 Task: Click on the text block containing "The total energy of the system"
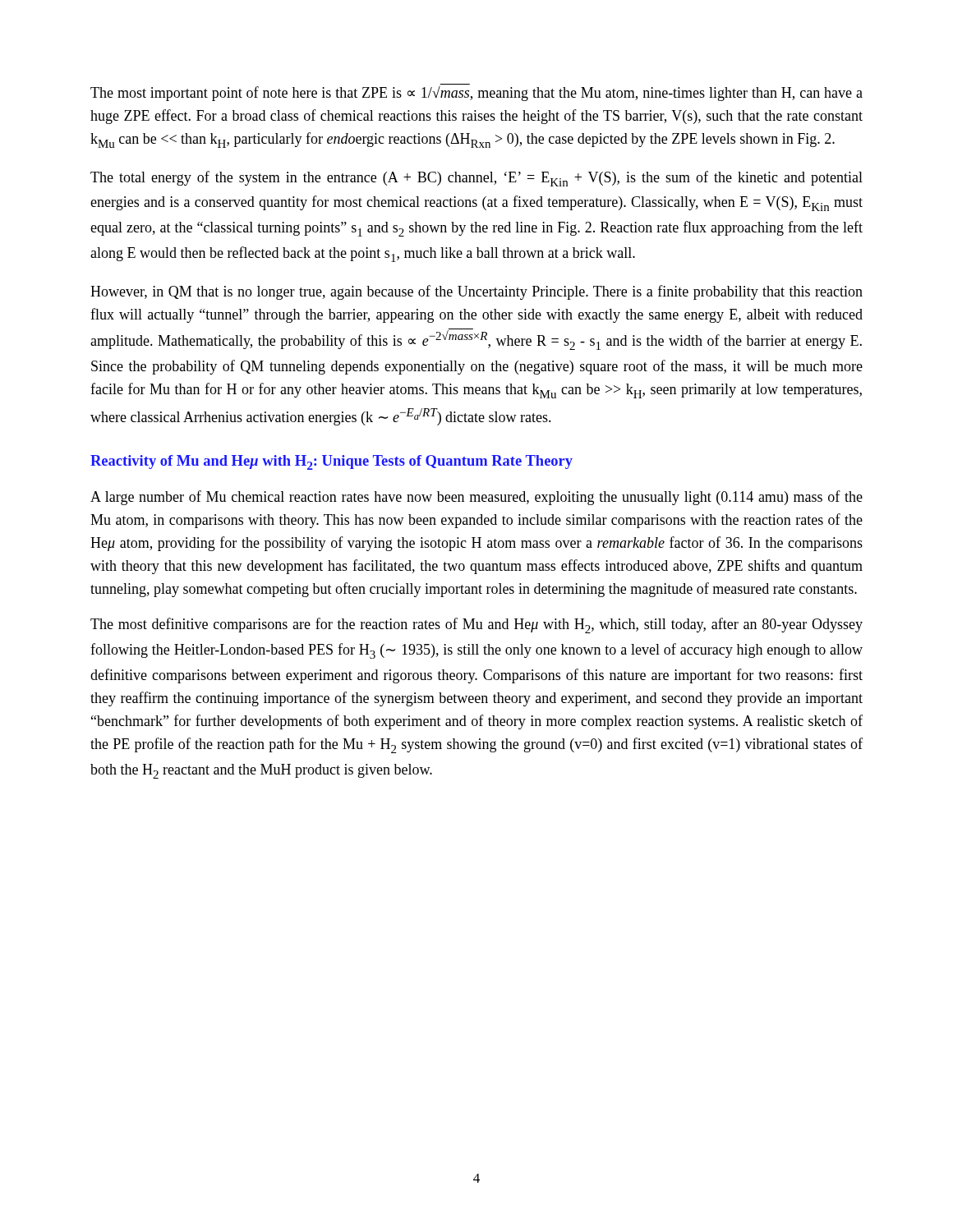click(476, 217)
